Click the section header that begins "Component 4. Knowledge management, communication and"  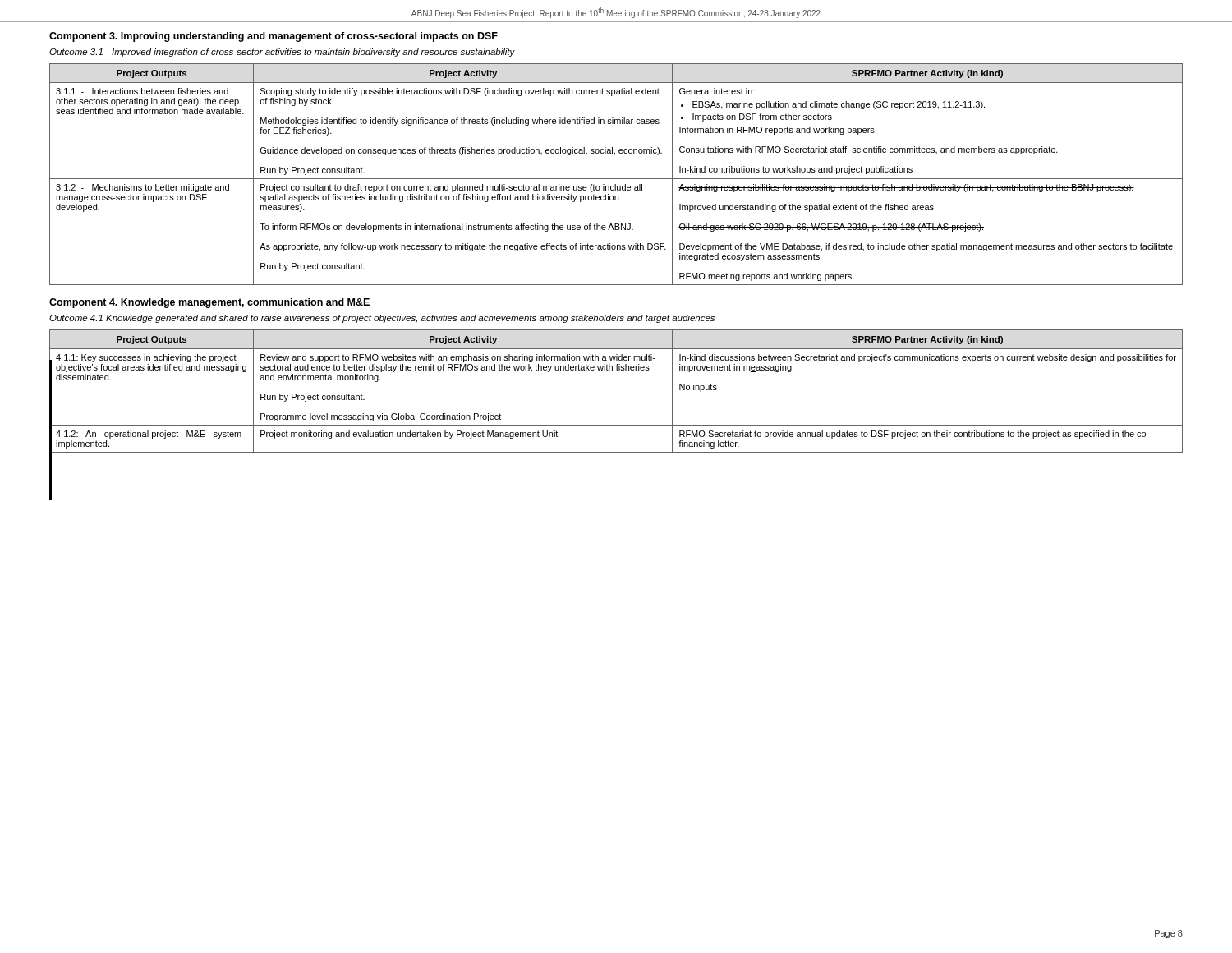click(210, 303)
